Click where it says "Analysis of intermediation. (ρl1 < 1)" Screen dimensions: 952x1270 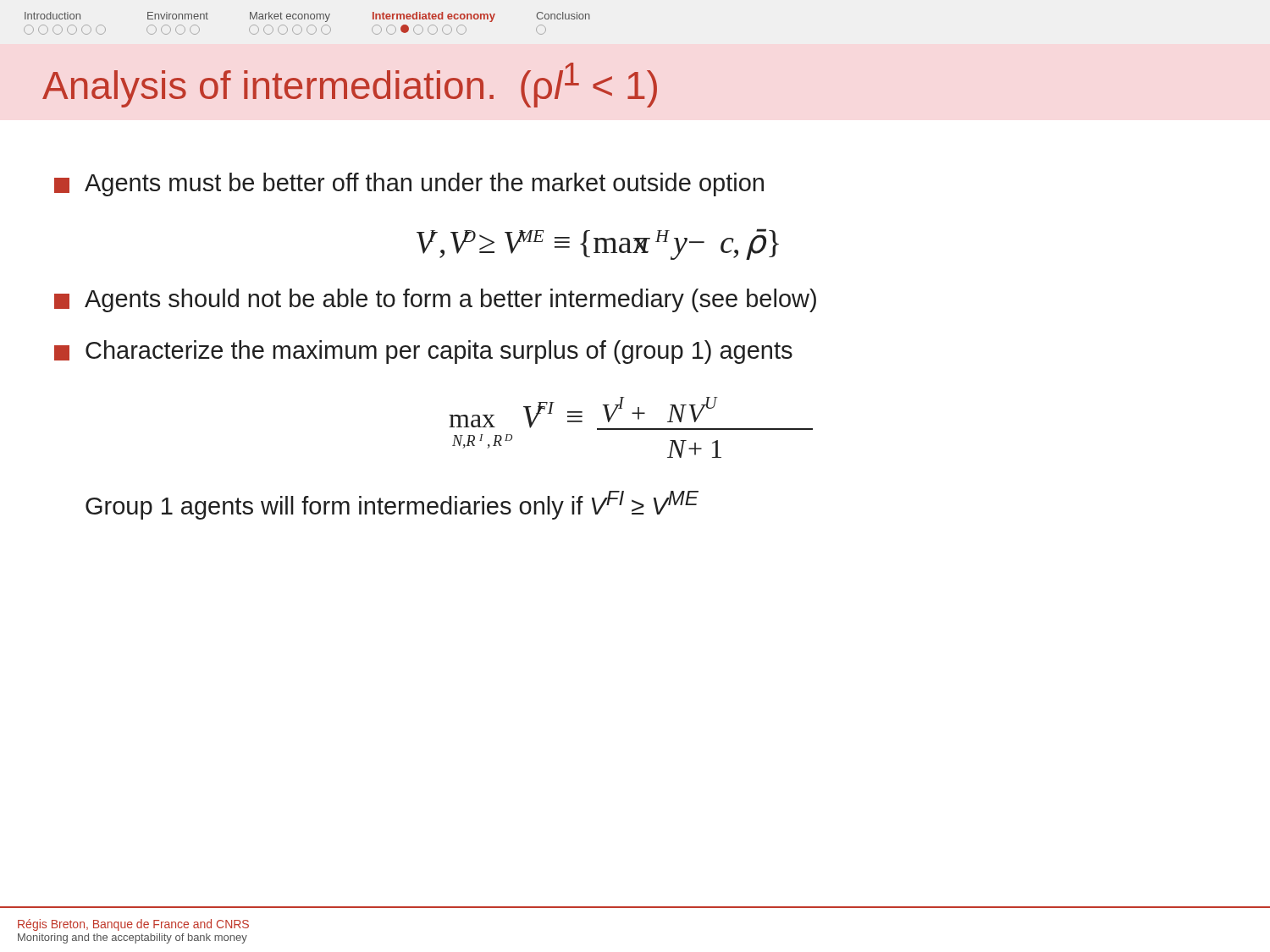[351, 82]
